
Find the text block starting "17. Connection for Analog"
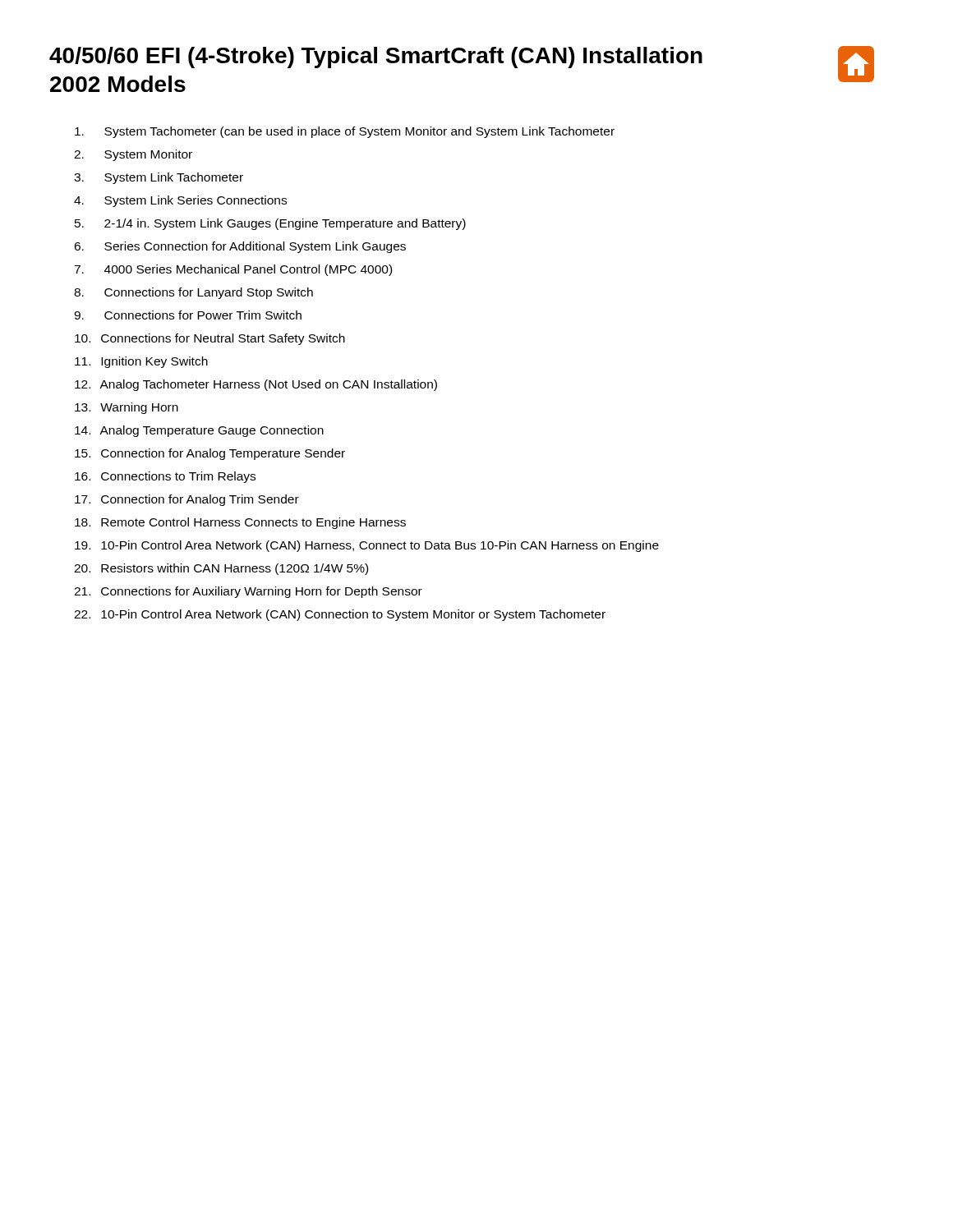point(186,500)
